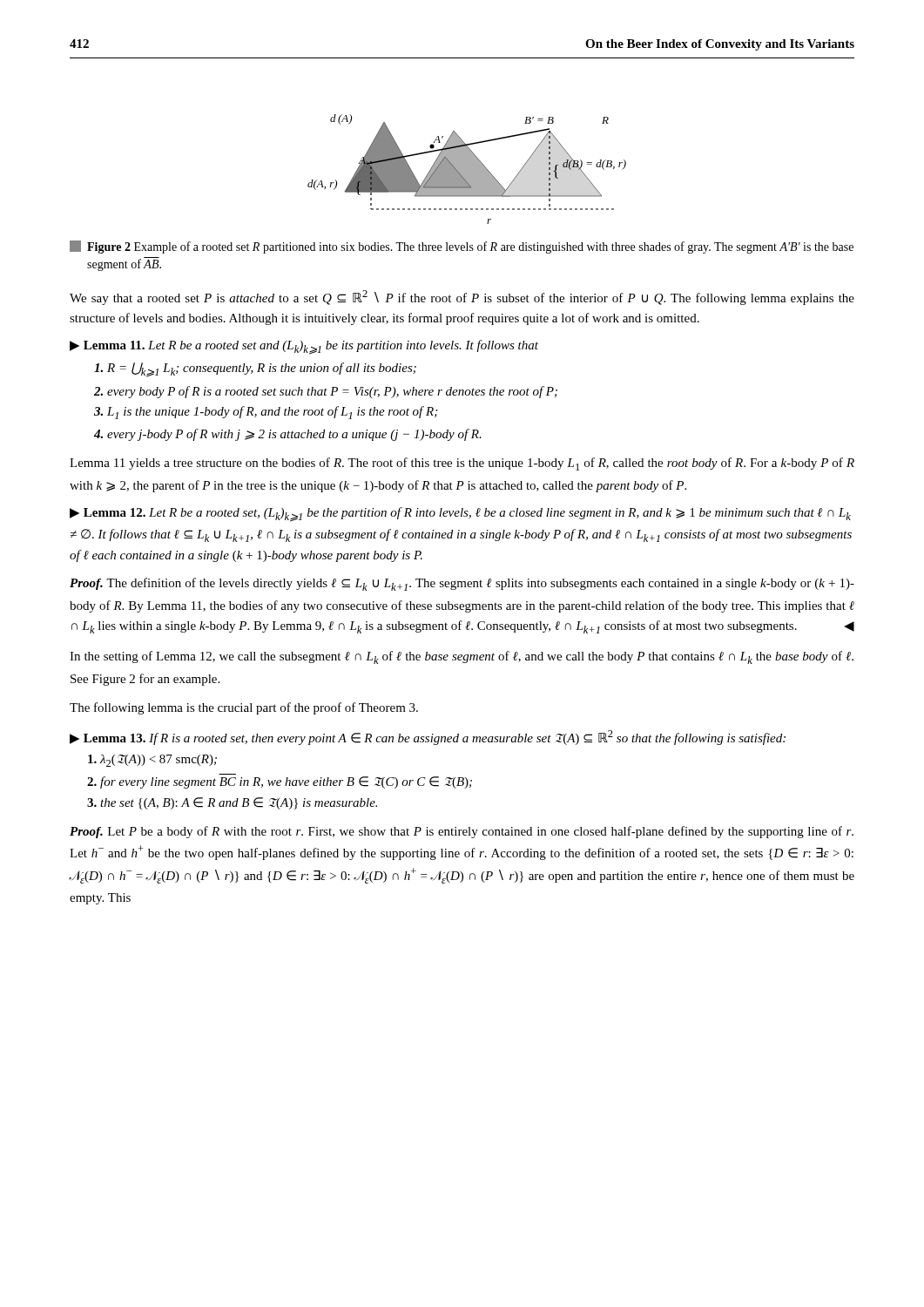Click on the element starting "▶ Lemma 13. If R is a"
924x1307 pixels.
[x=428, y=736]
